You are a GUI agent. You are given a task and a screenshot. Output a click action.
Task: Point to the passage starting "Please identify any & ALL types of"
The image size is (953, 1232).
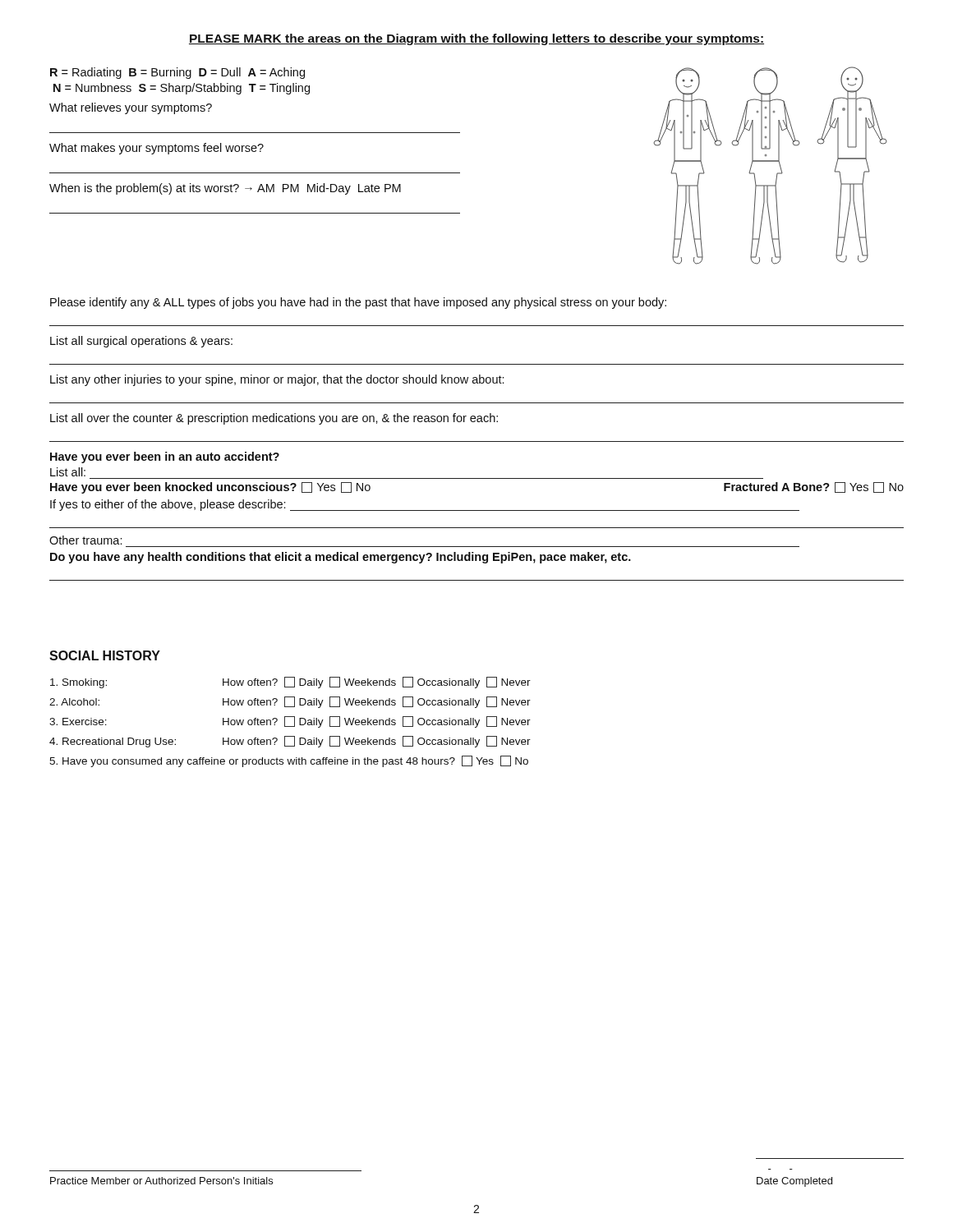[358, 302]
